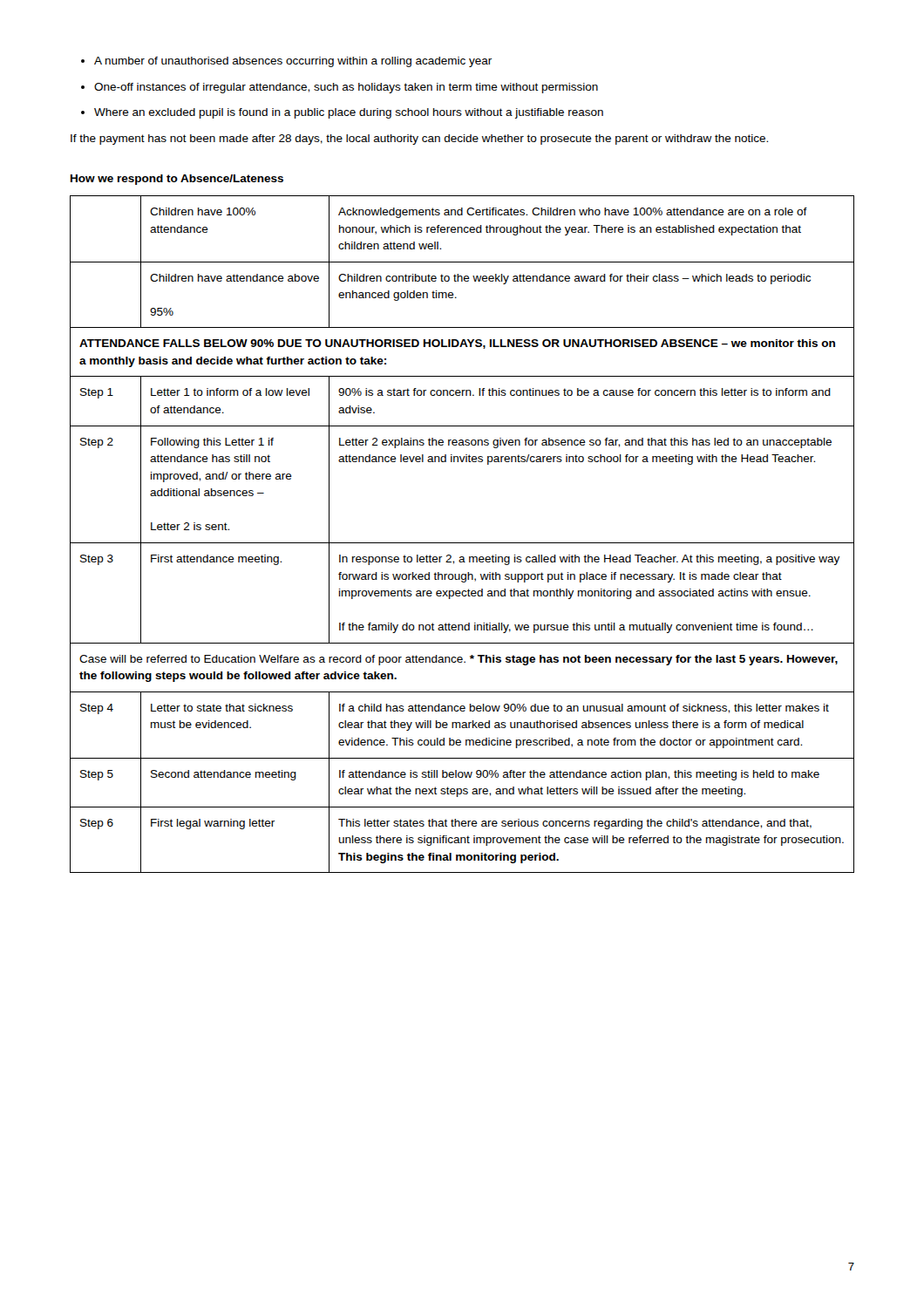Locate the text block that reads "If the payment has not been"
The width and height of the screenshot is (924, 1308).
pos(419,138)
